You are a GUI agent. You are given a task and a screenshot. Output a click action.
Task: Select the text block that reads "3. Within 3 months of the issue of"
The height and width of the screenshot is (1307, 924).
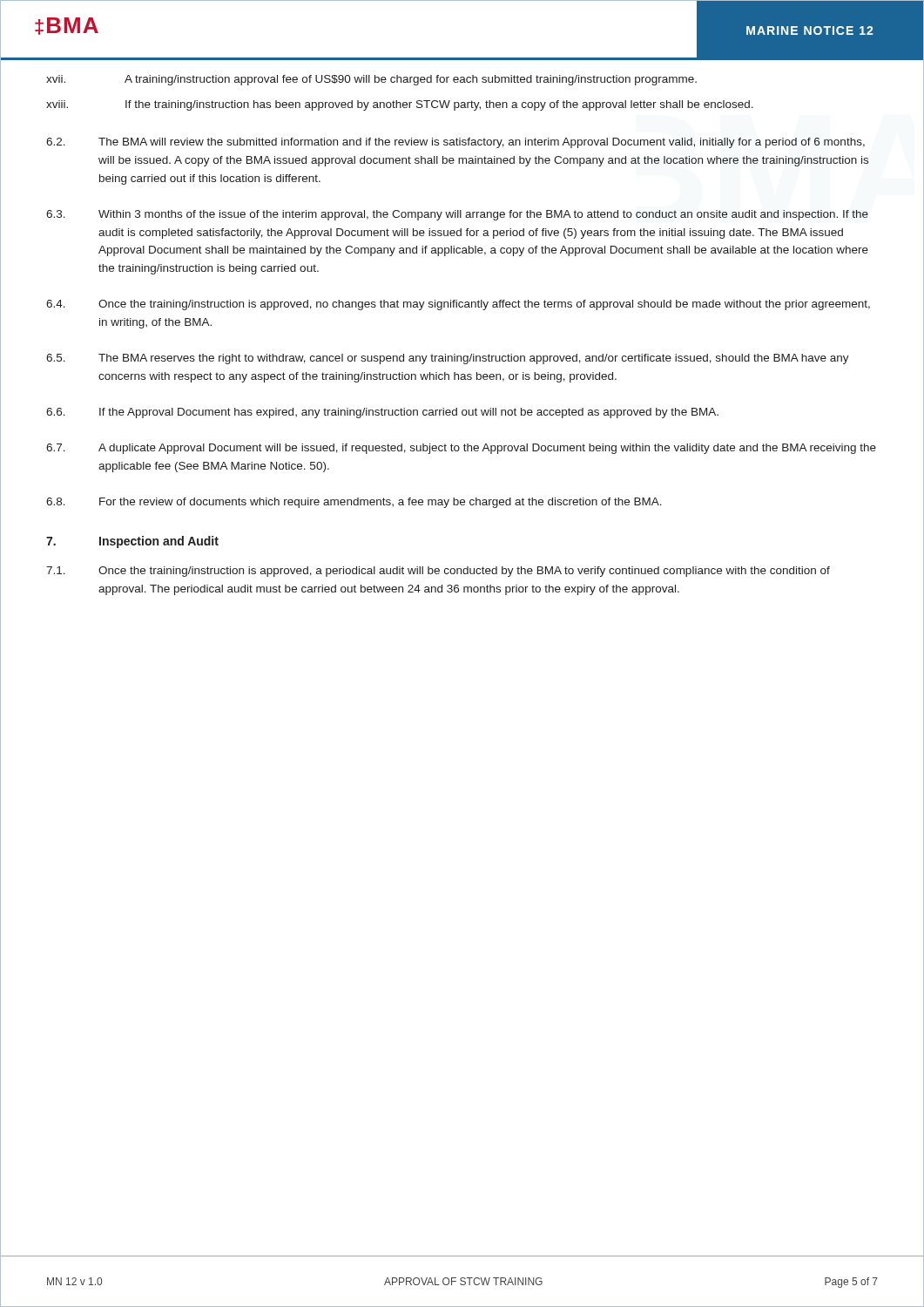pyautogui.click(x=462, y=242)
